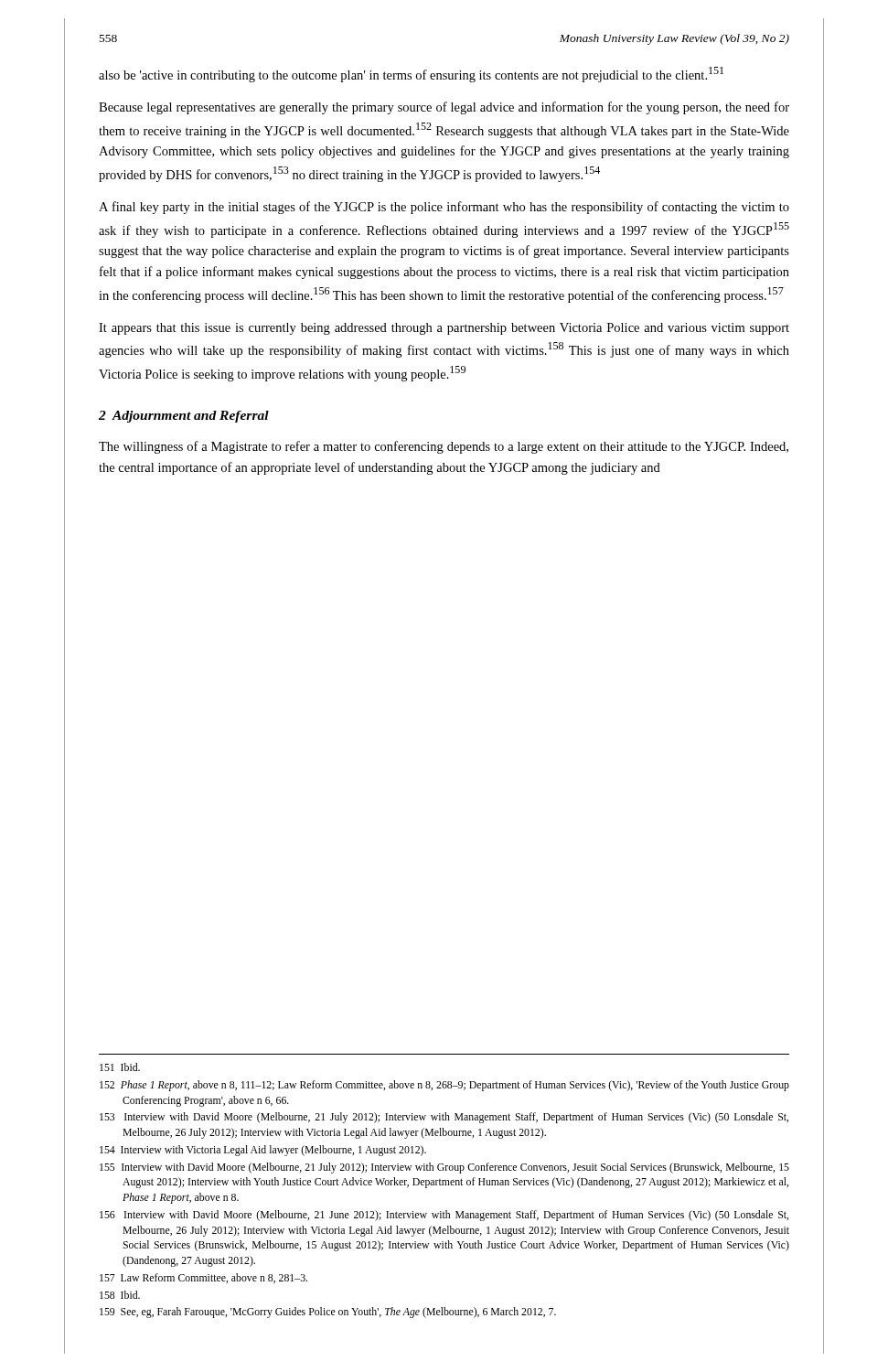This screenshot has width=888, height=1372.
Task: Where does it say "2 Adjournment and Referral"?
Action: click(x=184, y=415)
